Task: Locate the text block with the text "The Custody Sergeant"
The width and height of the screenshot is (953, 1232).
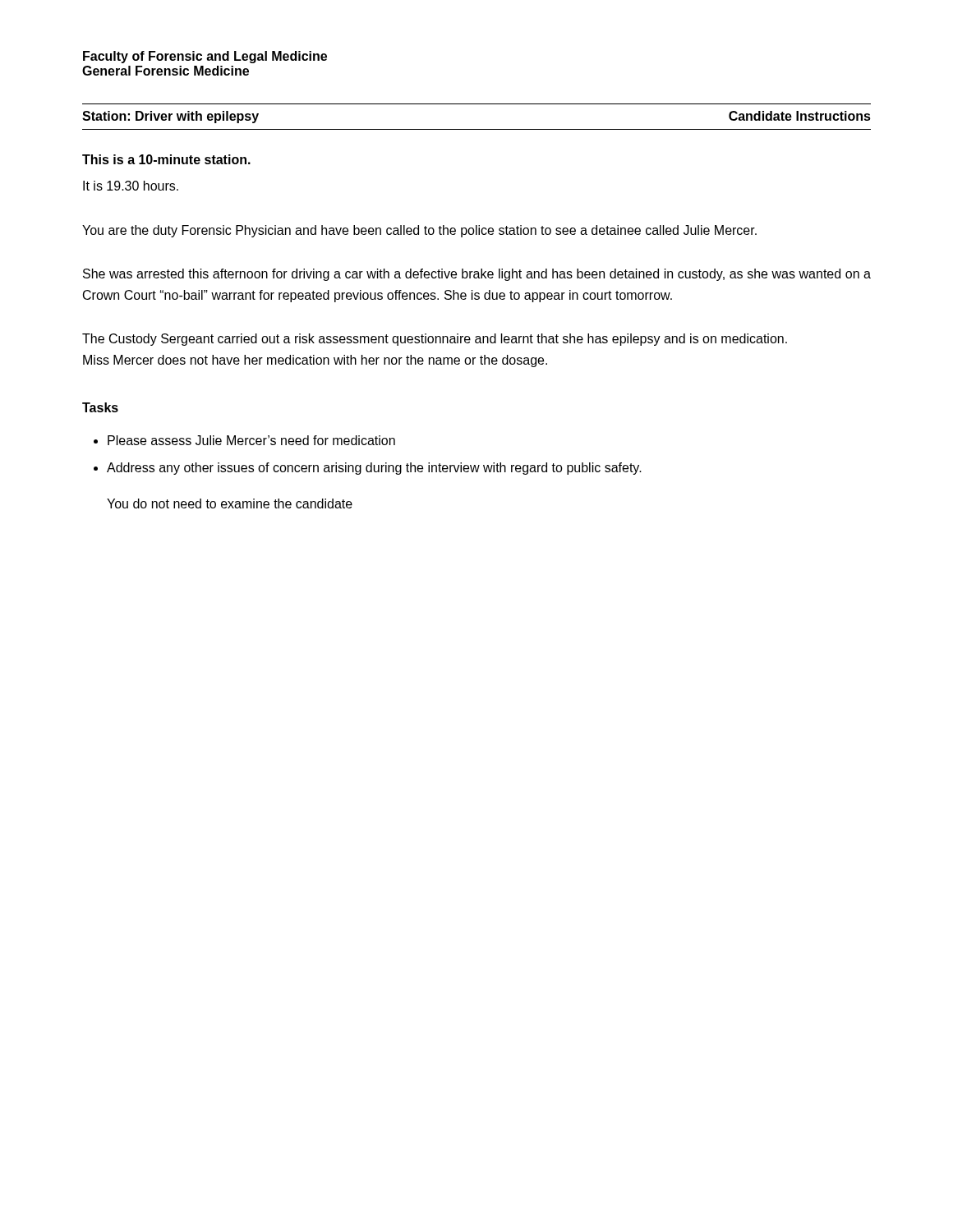Action: [x=435, y=350]
